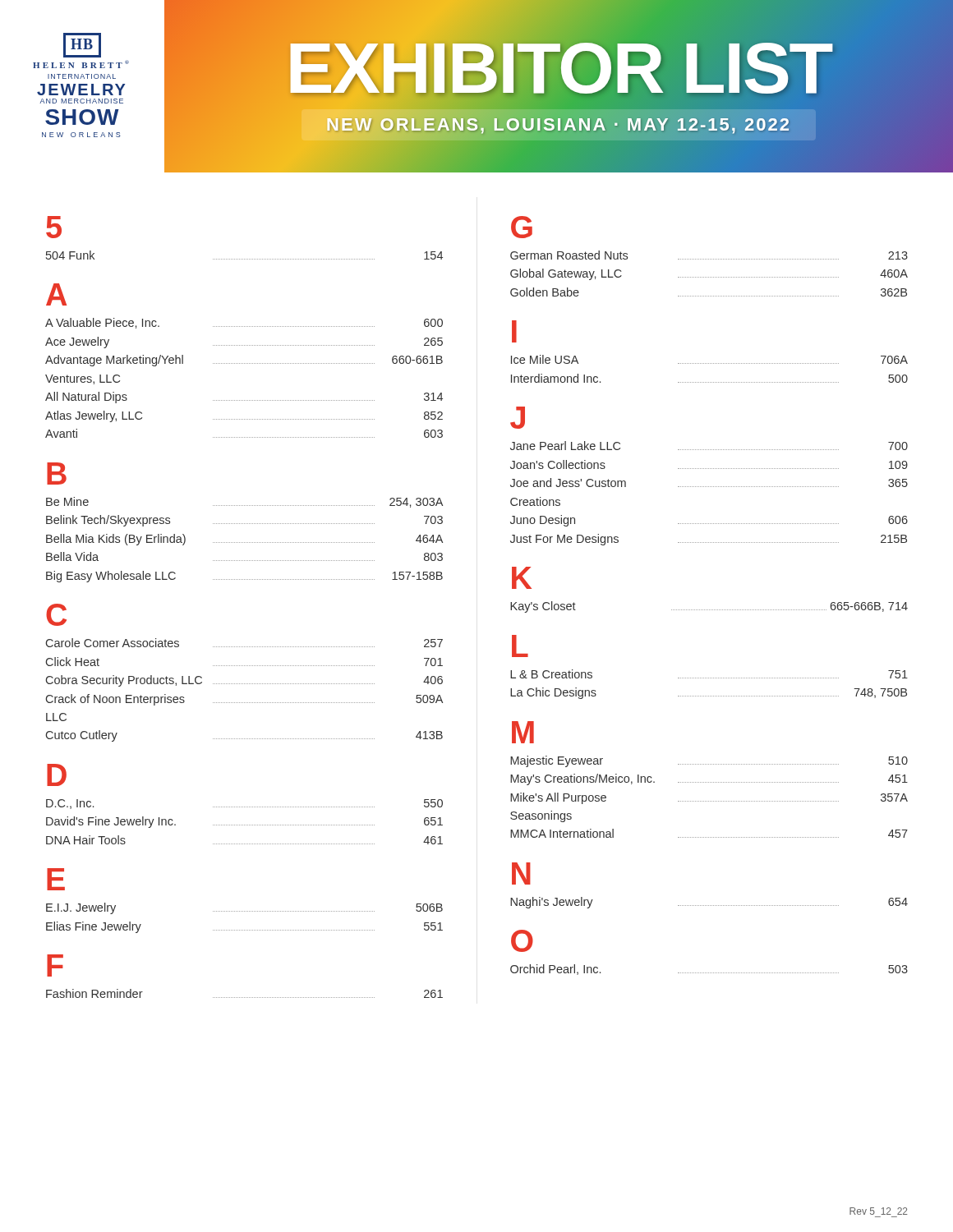953x1232 pixels.
Task: Navigate to the block starting "Avanti 603"
Action: click(x=244, y=434)
